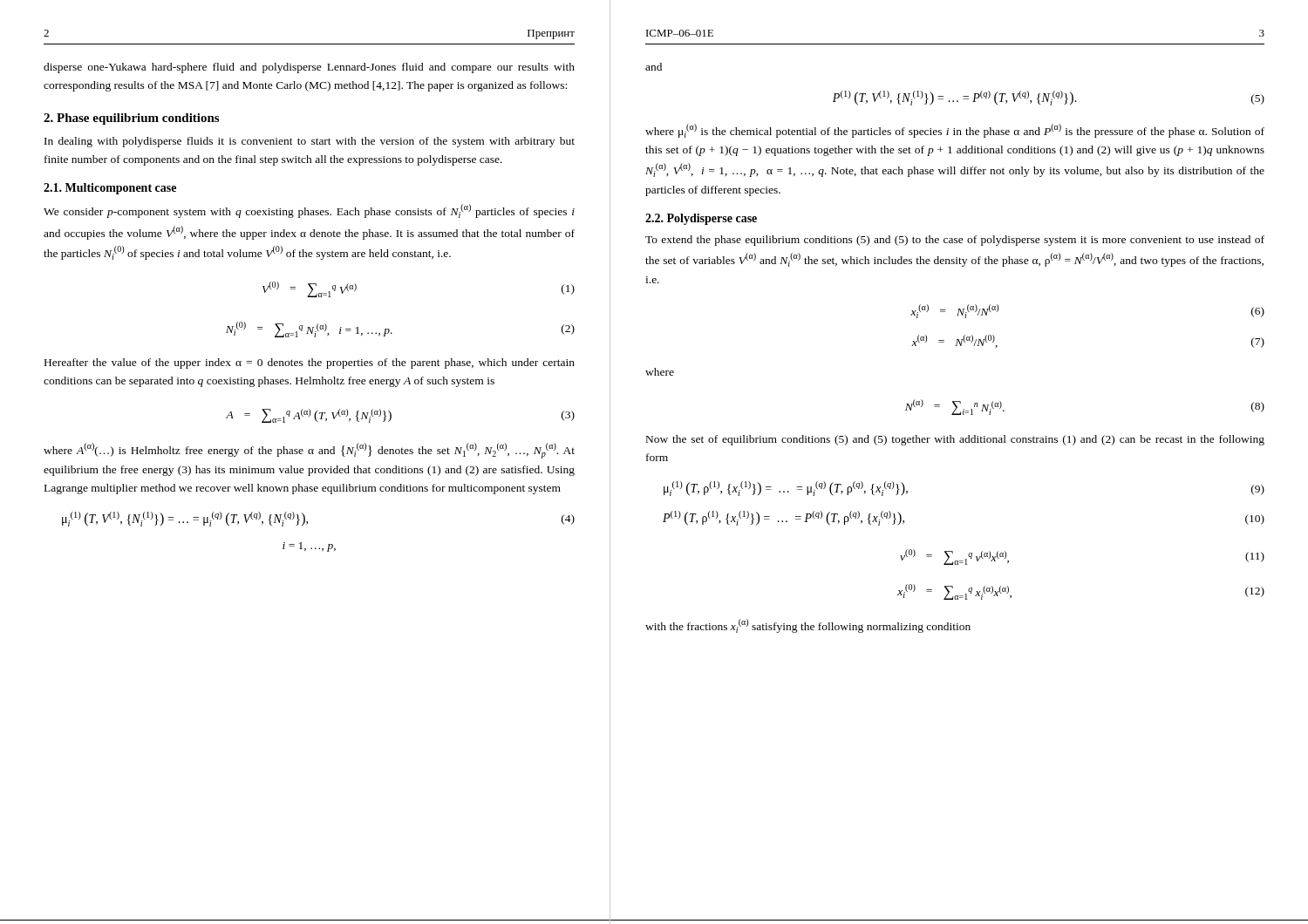
Task: Point to the text block starting "where A(α)(…) is Helmholtz"
Action: [x=309, y=467]
